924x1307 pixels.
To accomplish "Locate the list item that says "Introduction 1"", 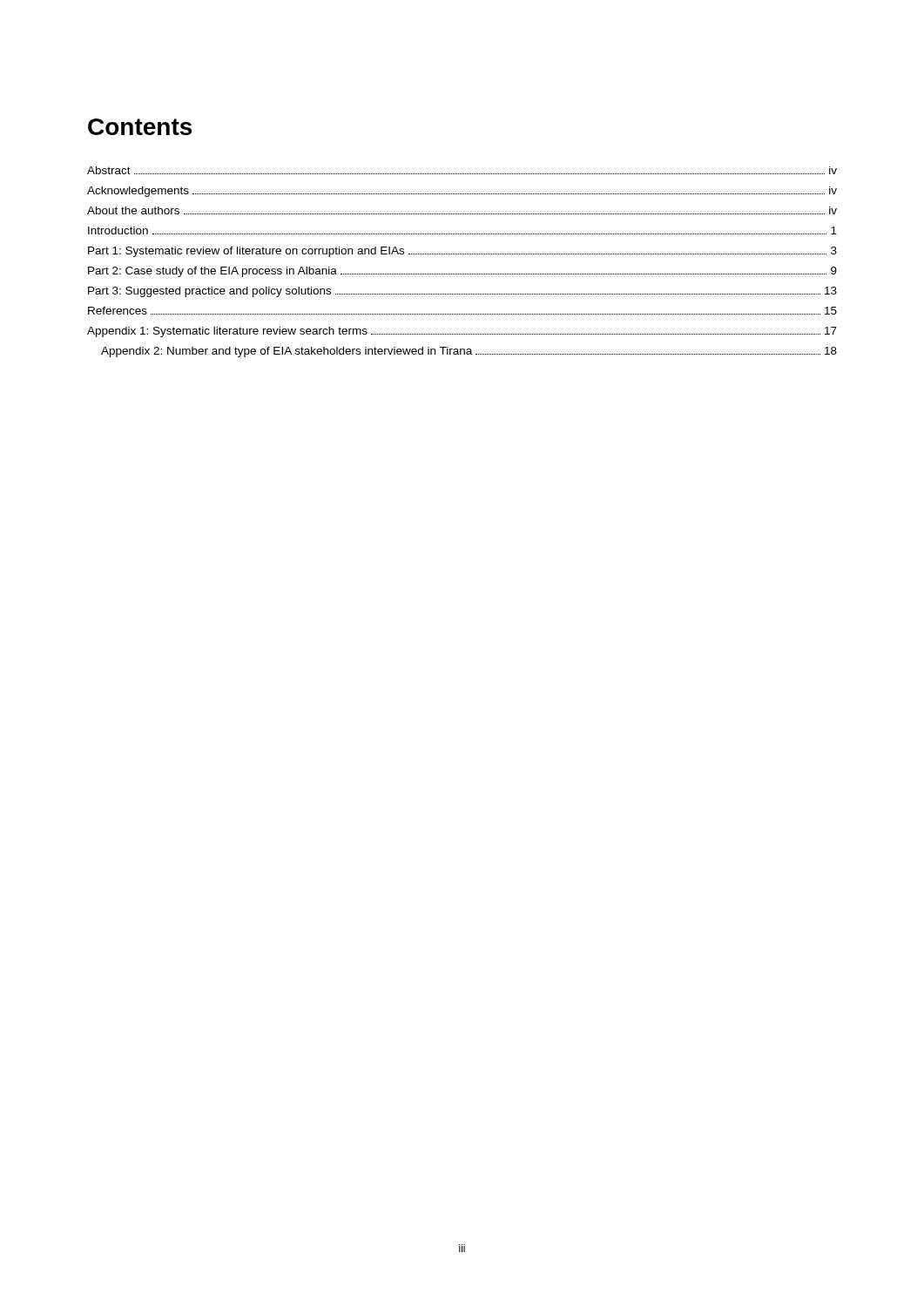I will tap(462, 230).
